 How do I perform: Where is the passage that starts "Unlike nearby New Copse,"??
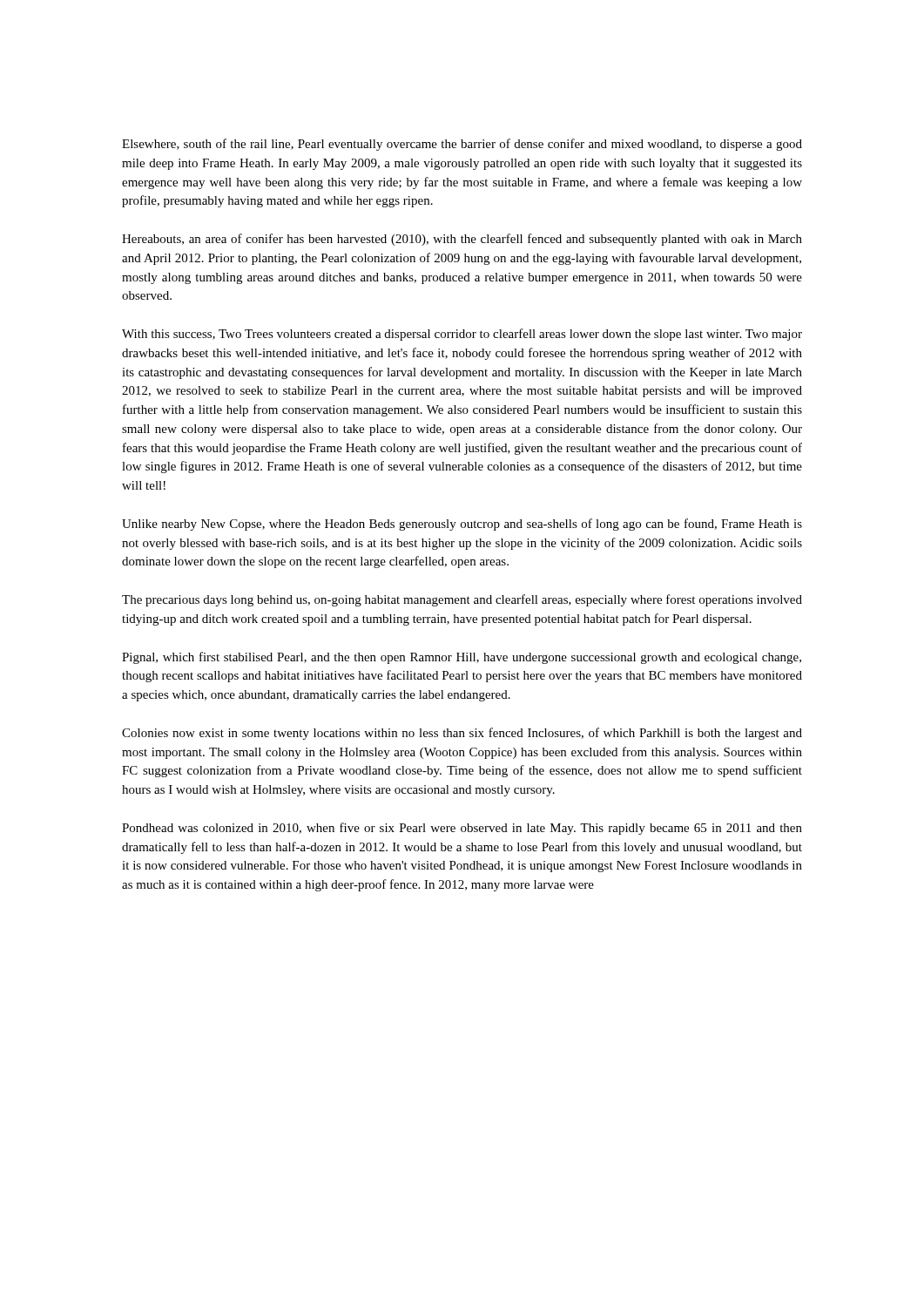(x=462, y=542)
